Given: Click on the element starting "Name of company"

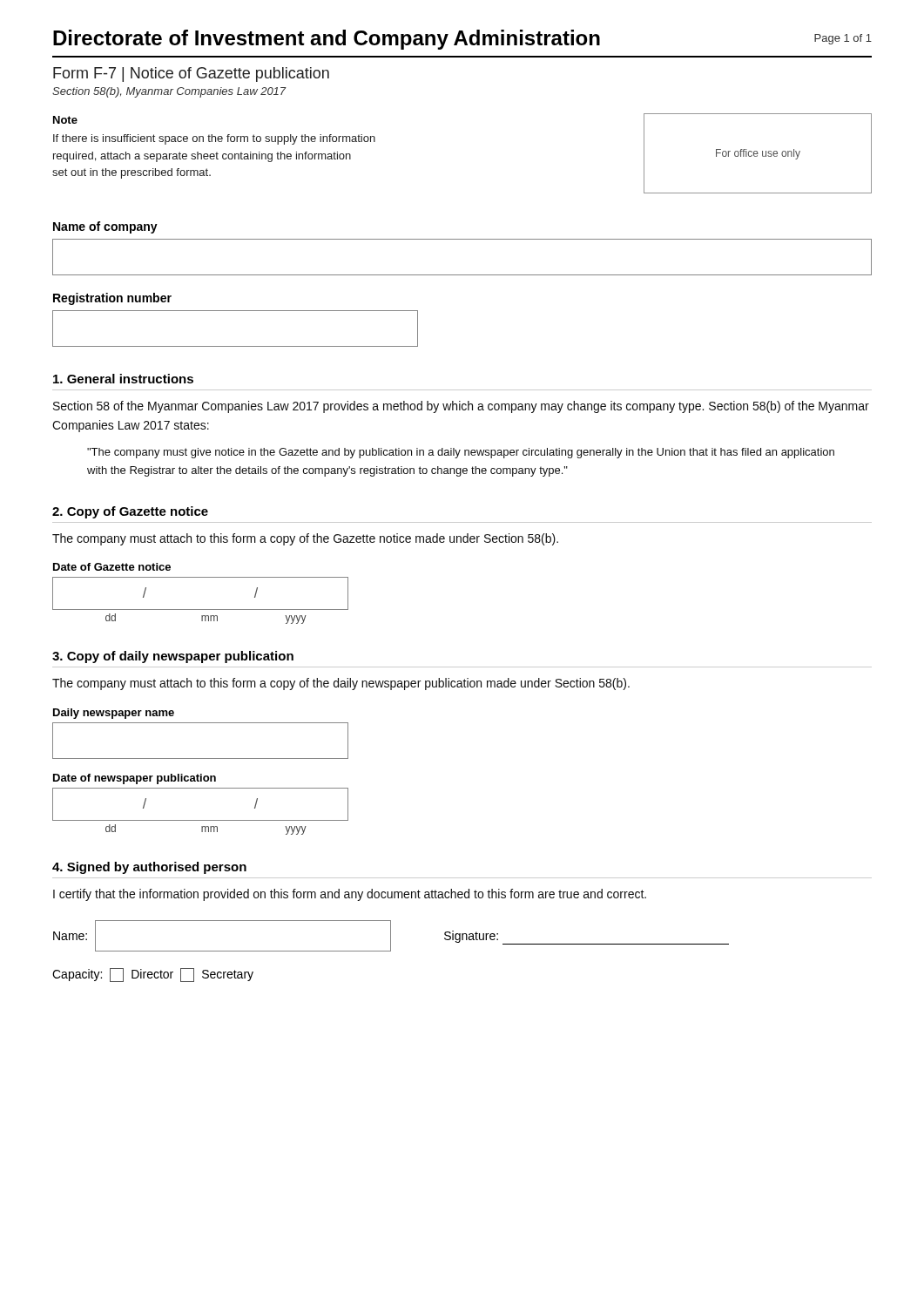Looking at the screenshot, I should click(x=105, y=227).
